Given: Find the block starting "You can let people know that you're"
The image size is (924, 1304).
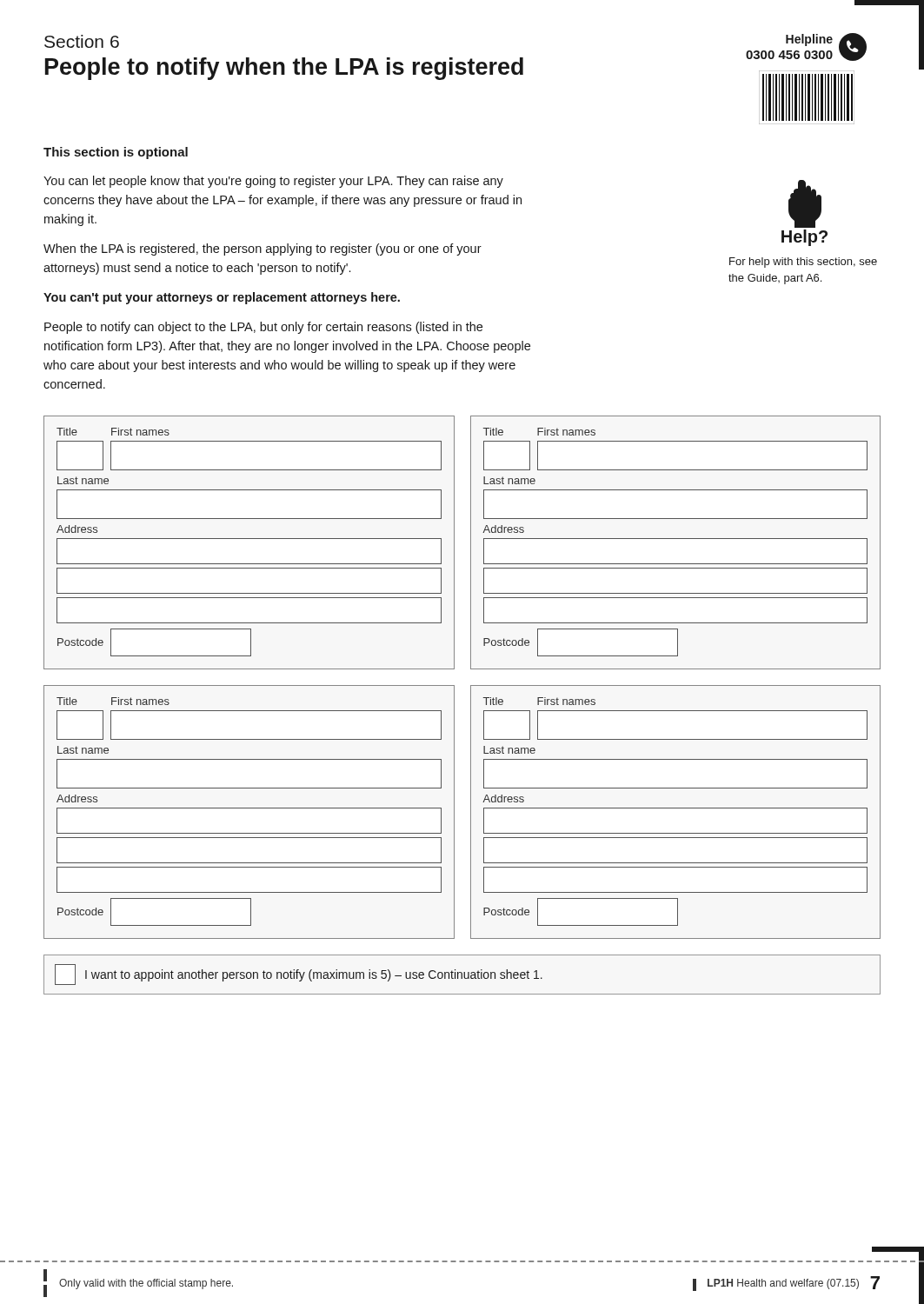Looking at the screenshot, I should tap(283, 200).
